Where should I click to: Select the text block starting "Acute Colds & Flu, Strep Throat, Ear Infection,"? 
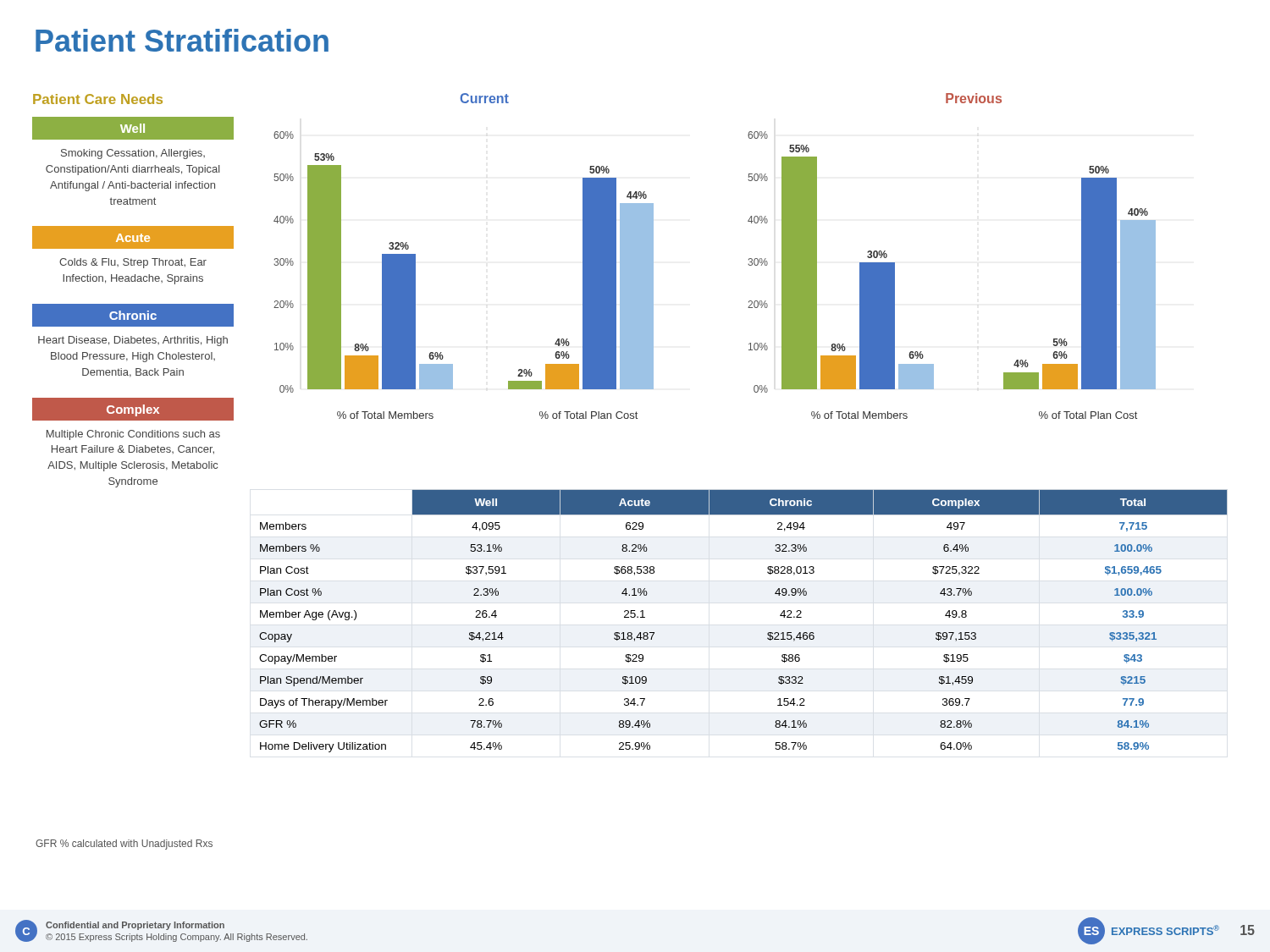pyautogui.click(x=133, y=263)
